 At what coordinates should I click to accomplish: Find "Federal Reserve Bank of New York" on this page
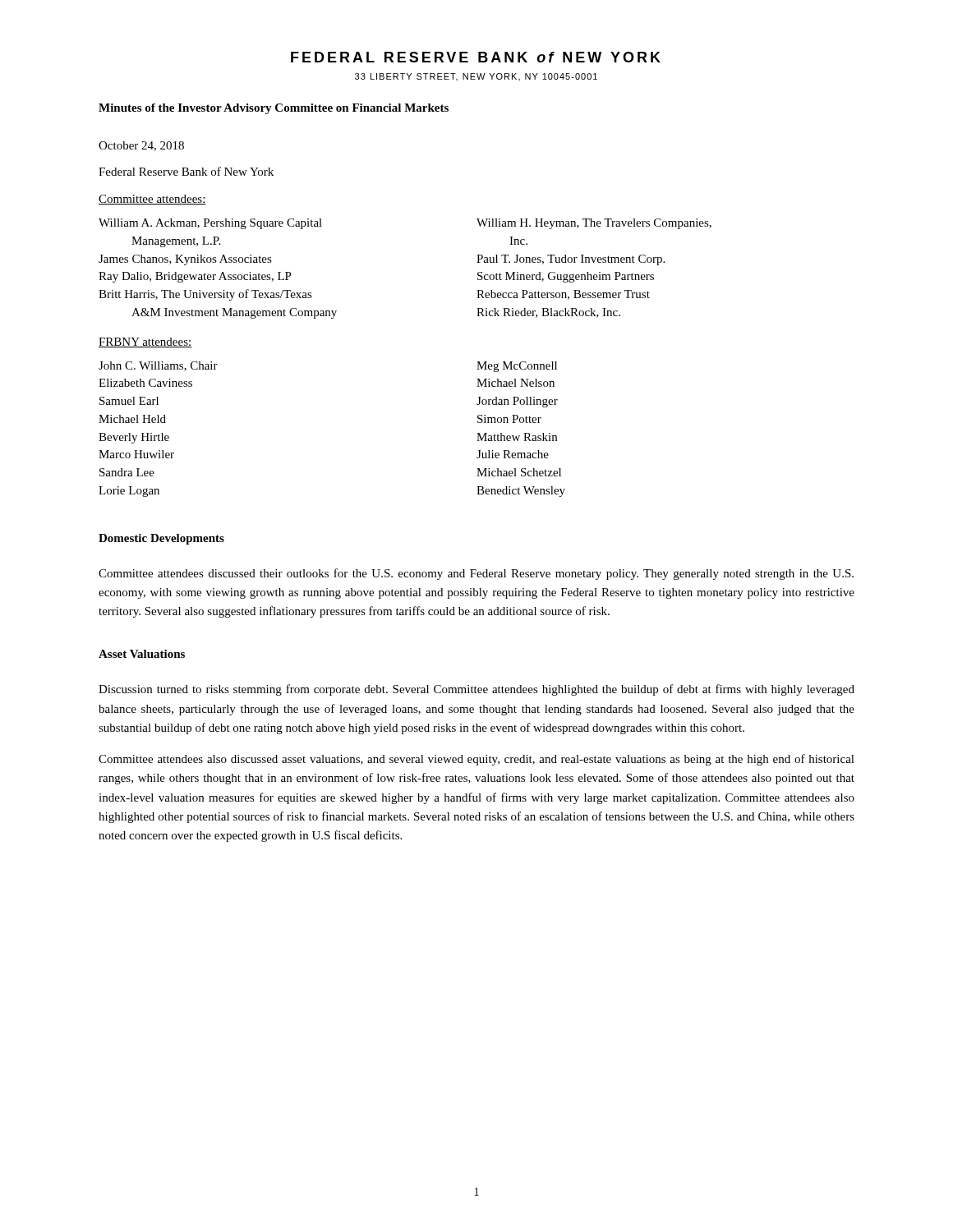click(x=186, y=171)
